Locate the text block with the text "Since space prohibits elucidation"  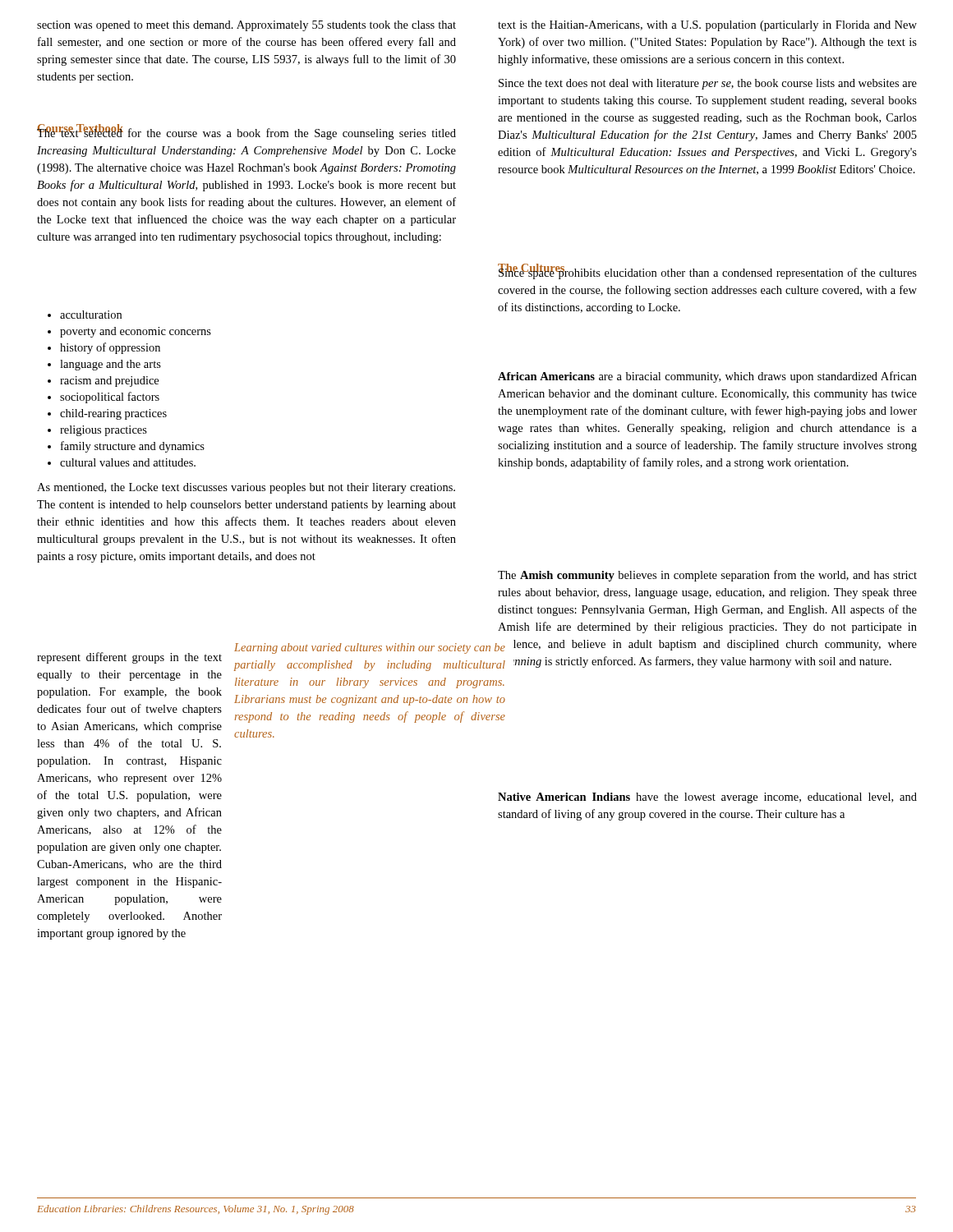pyautogui.click(x=707, y=290)
